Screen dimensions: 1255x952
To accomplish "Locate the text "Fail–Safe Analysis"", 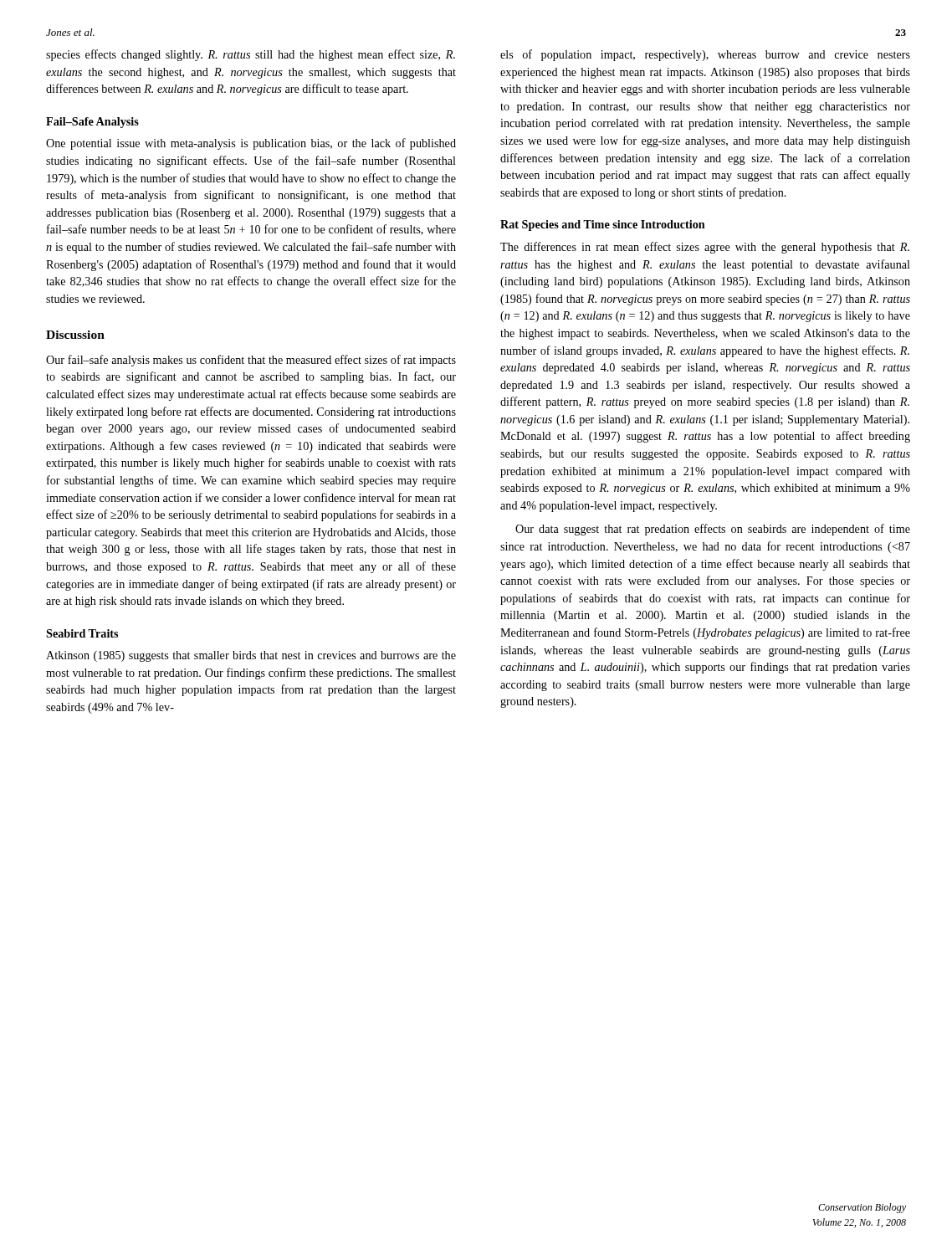I will click(x=92, y=121).
